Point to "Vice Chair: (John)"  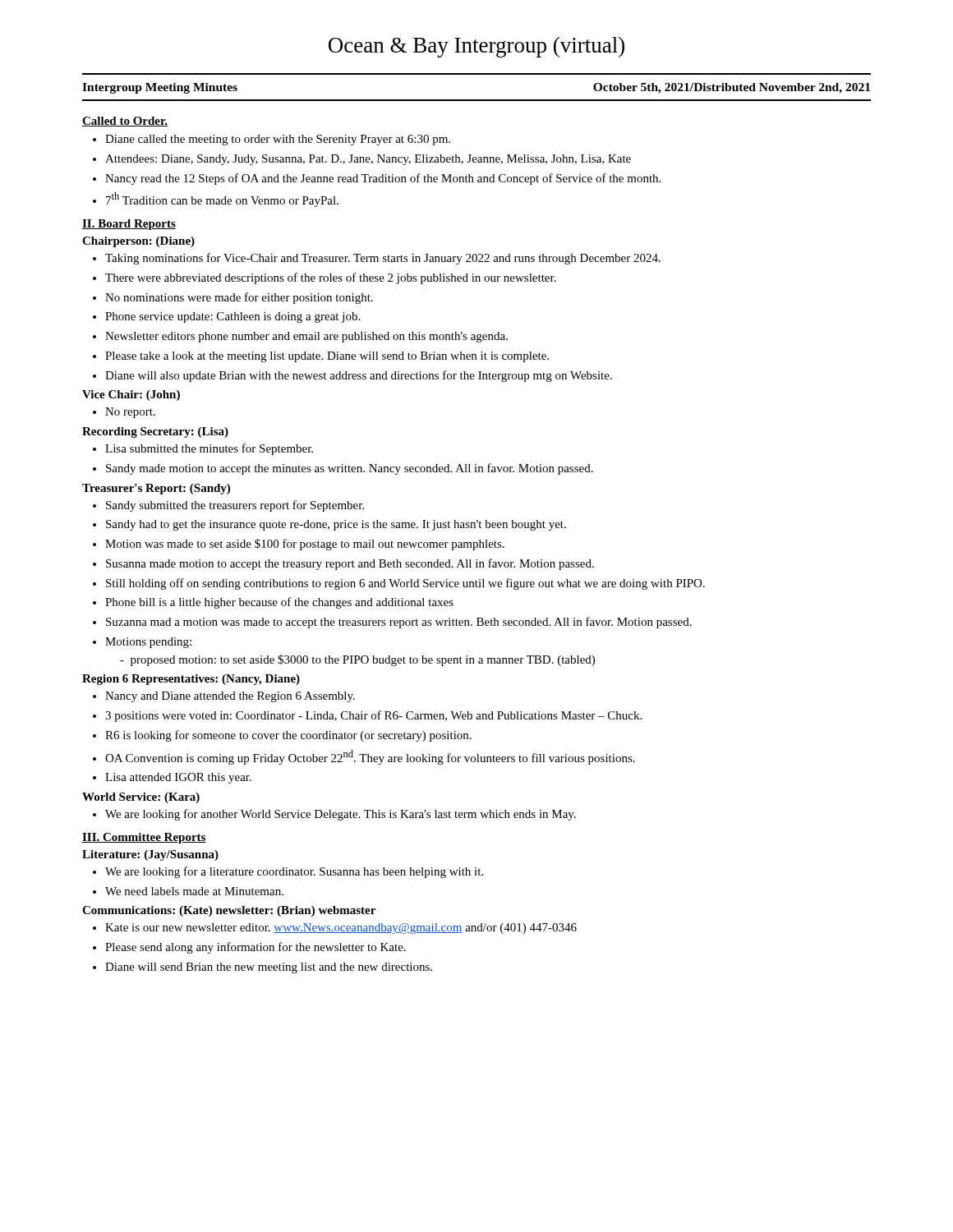pyautogui.click(x=131, y=394)
